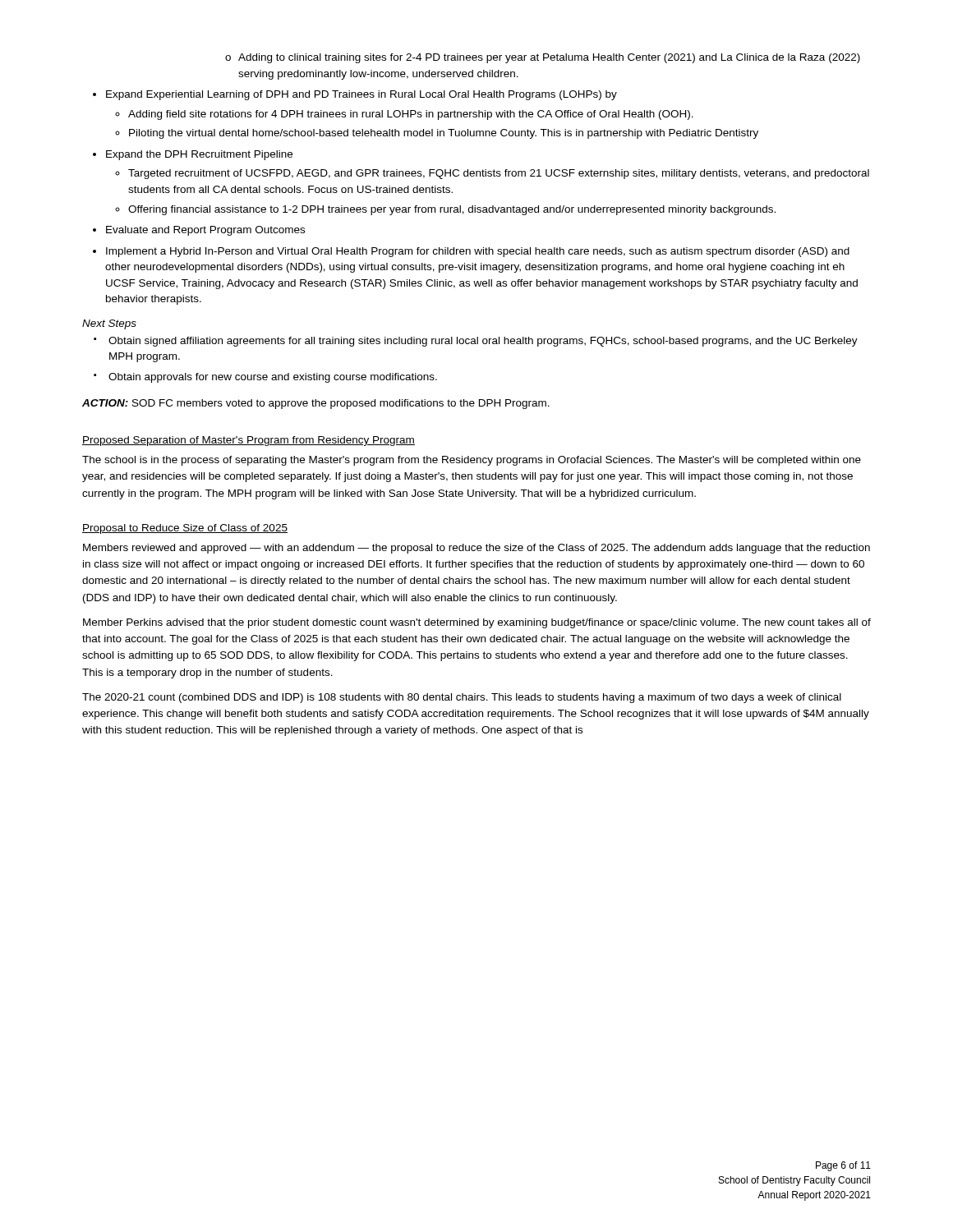Click the passage that begins "The 2020-21 count (combined DDS and IDP)"
953x1232 pixels.
coord(476,713)
